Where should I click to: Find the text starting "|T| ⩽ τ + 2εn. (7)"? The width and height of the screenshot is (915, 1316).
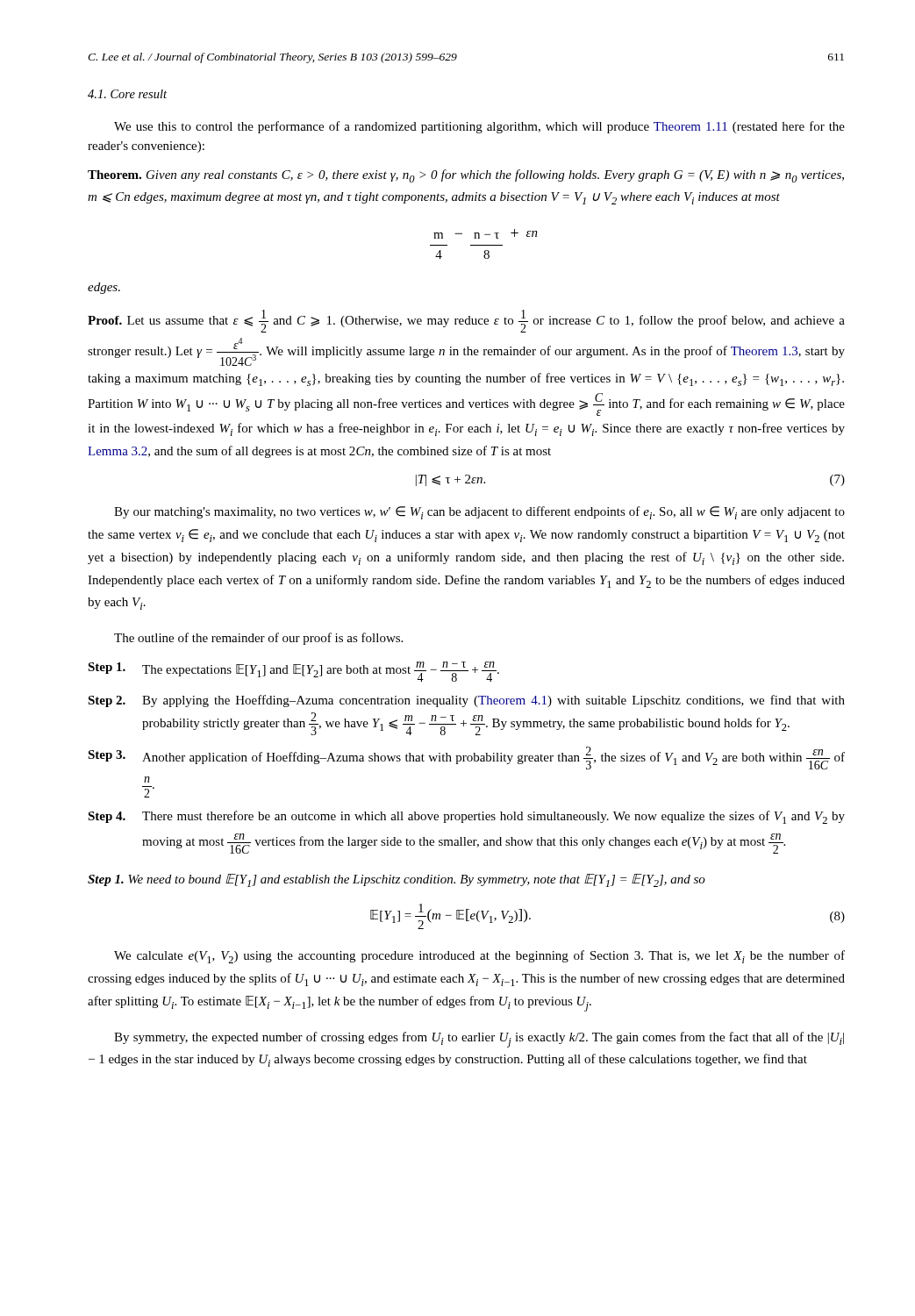coord(466,479)
